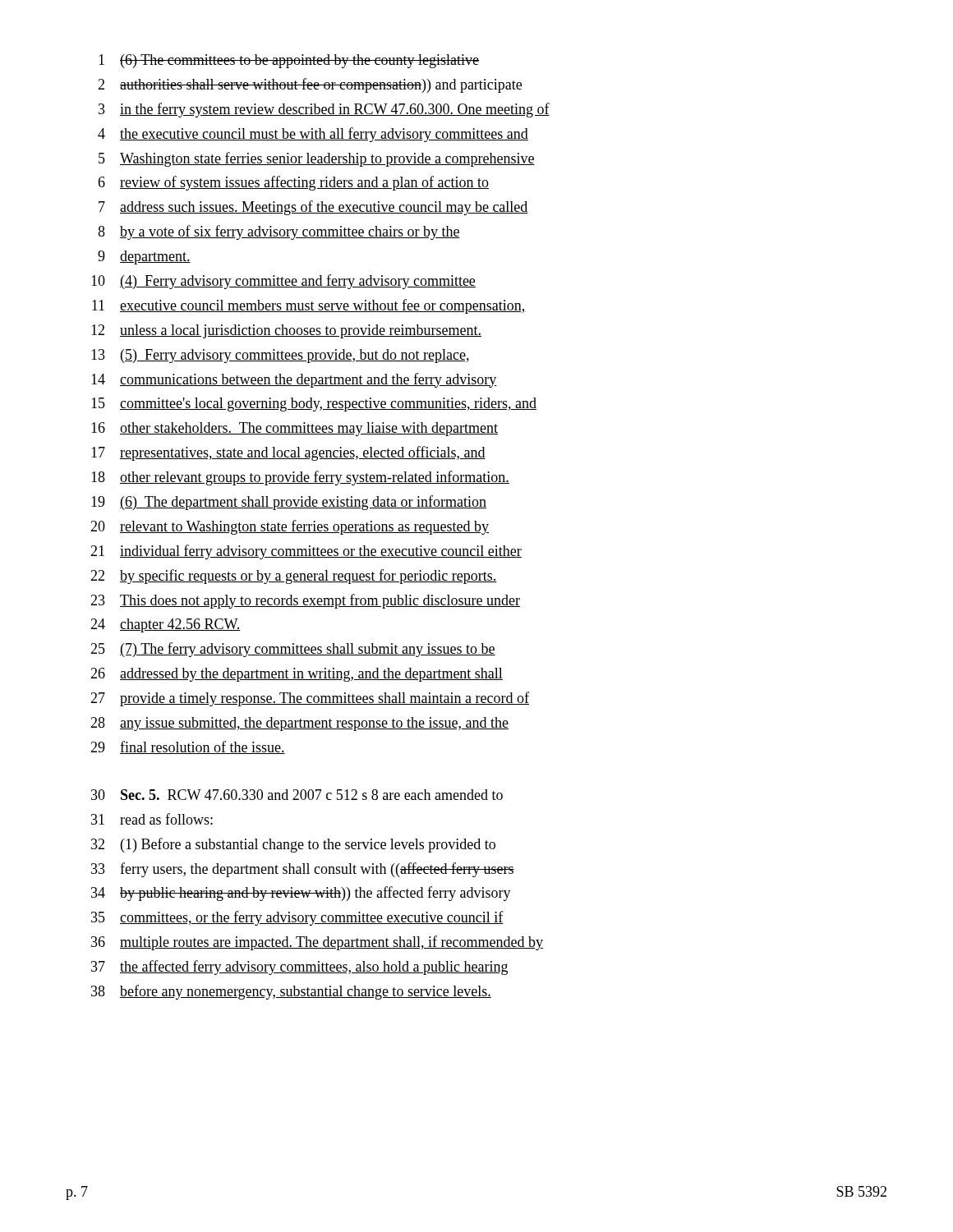
Task: Point to the block starting "30 Sec. 5."
Action: (x=476, y=808)
